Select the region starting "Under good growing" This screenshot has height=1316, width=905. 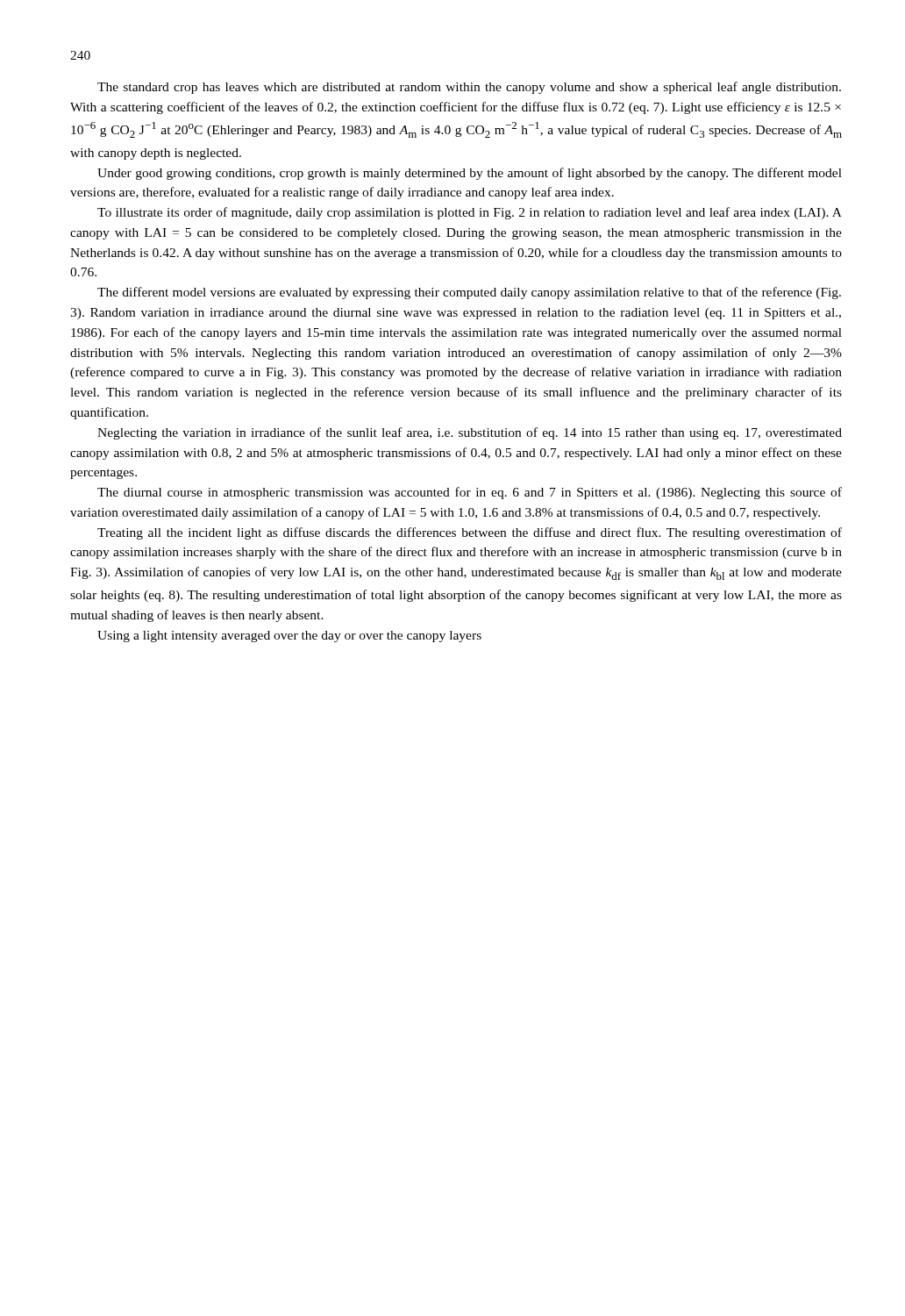pos(456,183)
